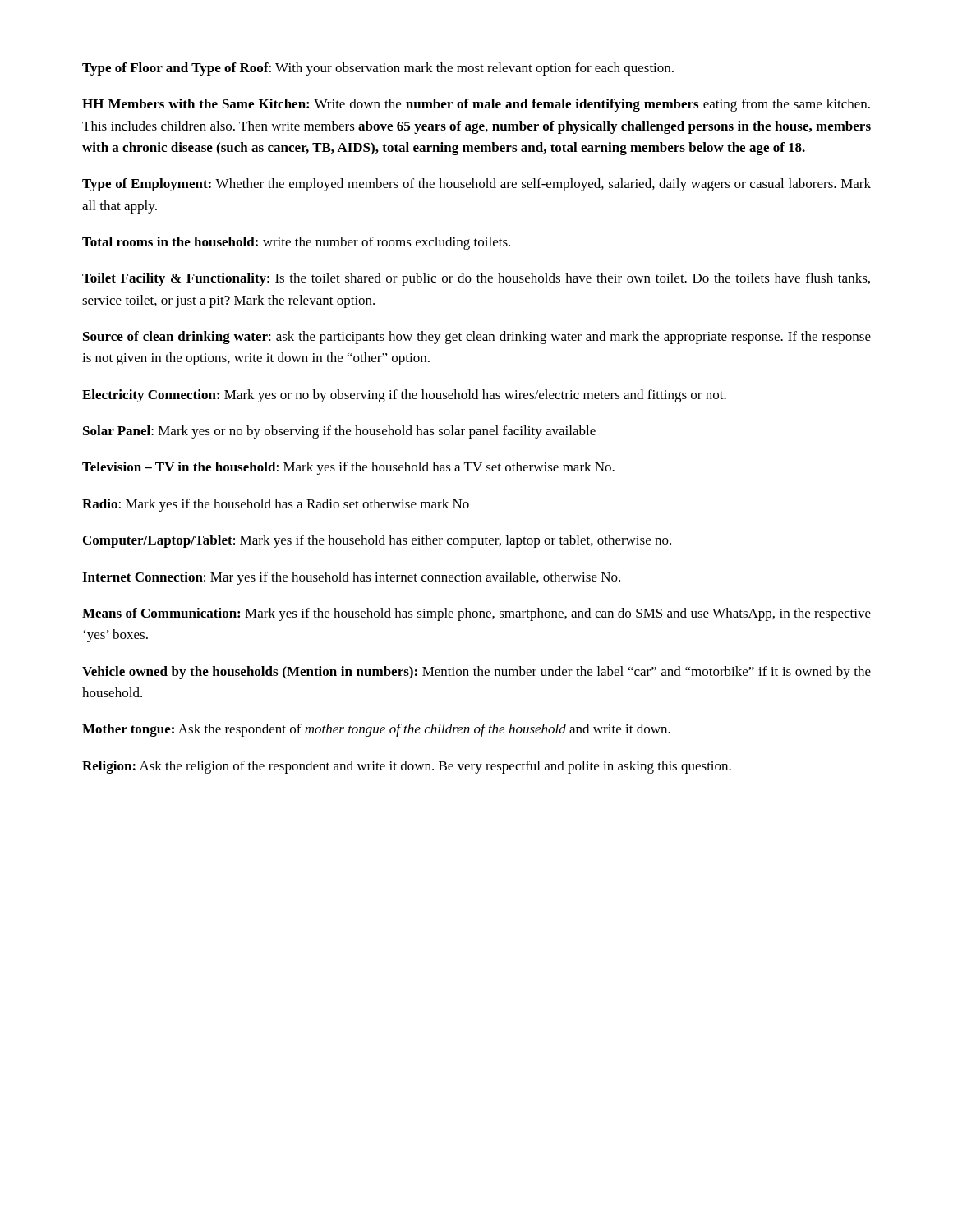Locate the element starting "Toilet Facility & Functionality: Is the toilet"

pos(476,289)
